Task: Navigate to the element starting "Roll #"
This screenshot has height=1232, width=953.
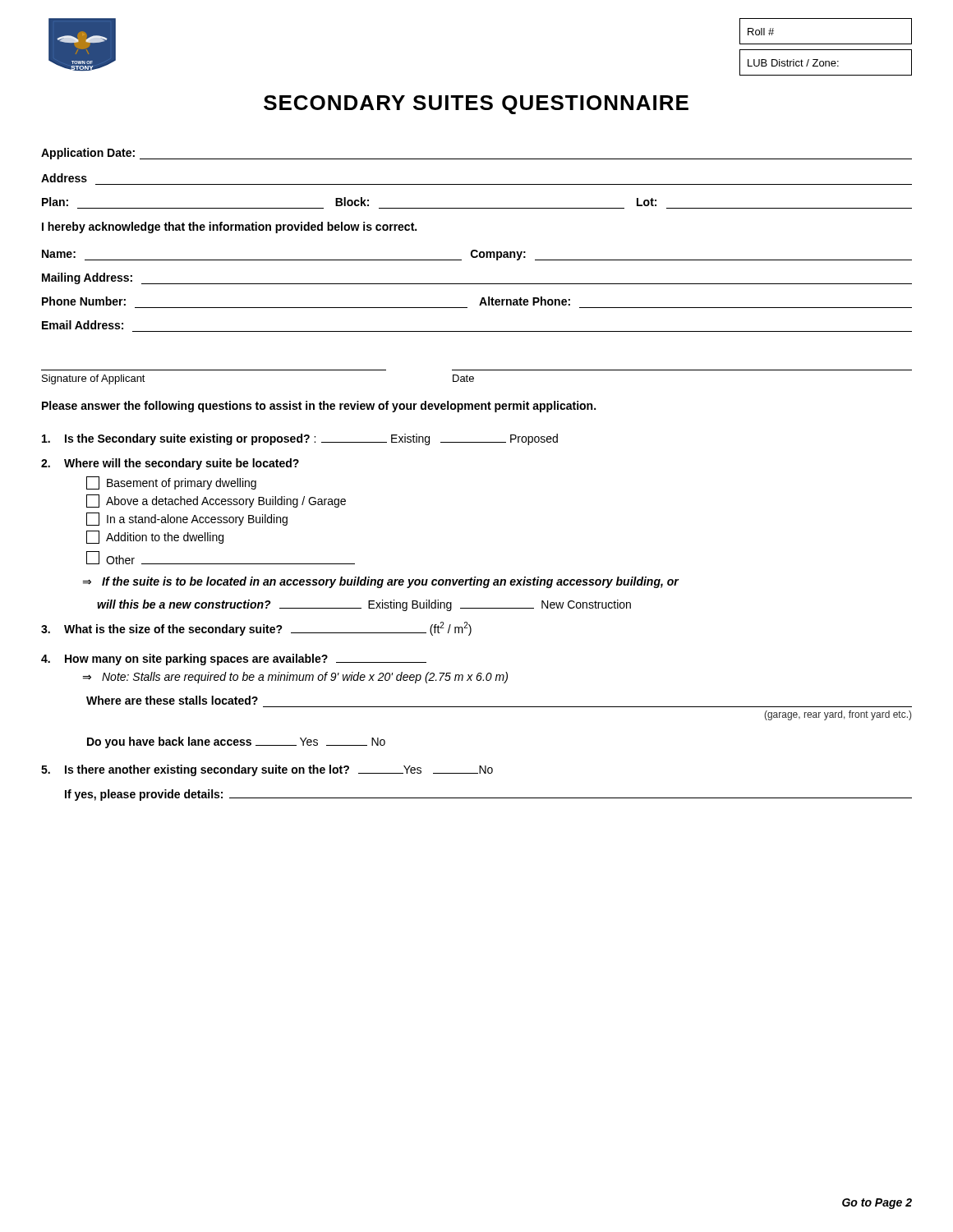Action: point(760,31)
